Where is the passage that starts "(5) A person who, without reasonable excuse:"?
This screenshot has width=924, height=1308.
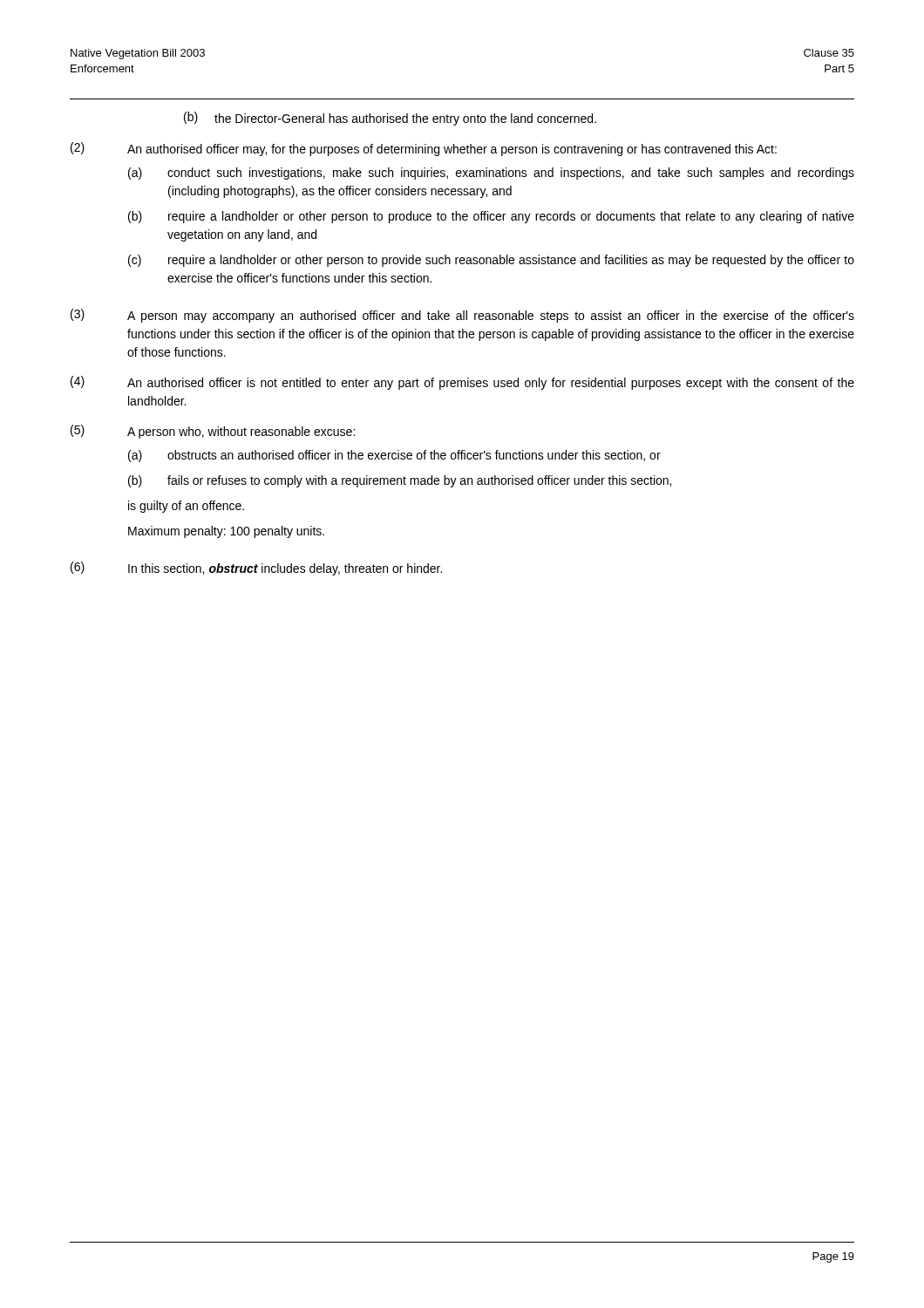pyautogui.click(x=462, y=485)
